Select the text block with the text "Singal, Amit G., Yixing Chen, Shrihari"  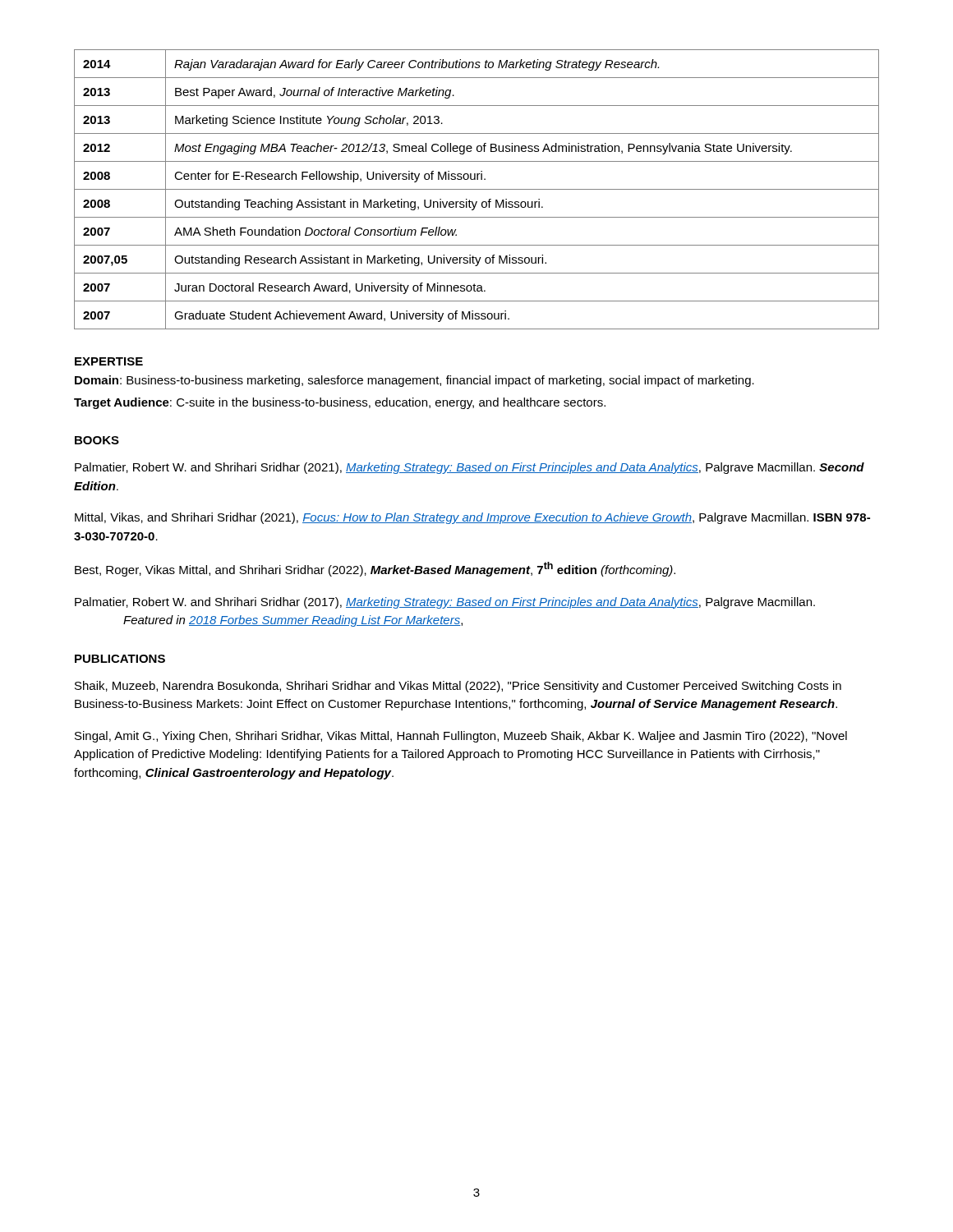click(x=461, y=754)
